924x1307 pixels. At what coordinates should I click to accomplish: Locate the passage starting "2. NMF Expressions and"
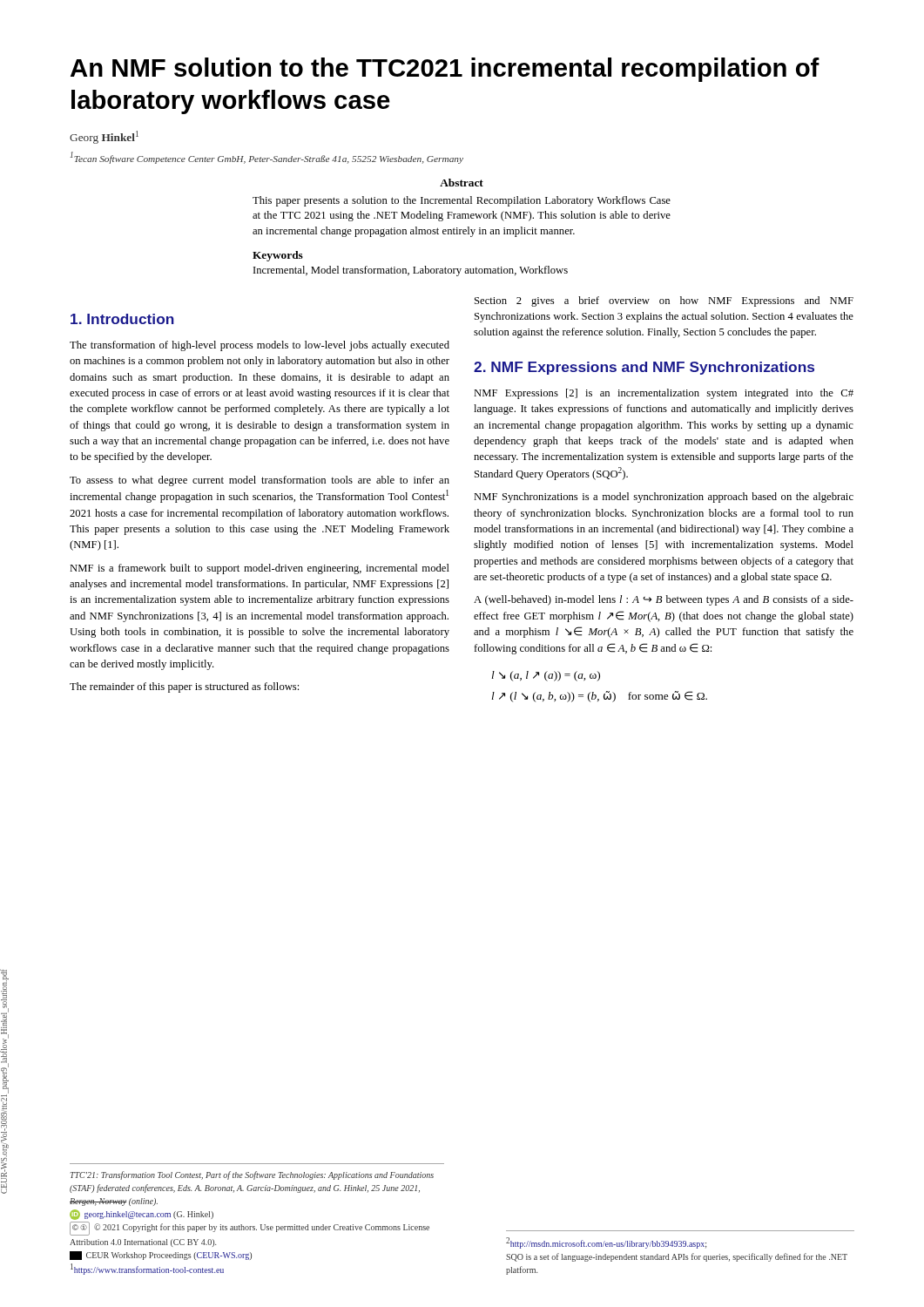(x=644, y=367)
